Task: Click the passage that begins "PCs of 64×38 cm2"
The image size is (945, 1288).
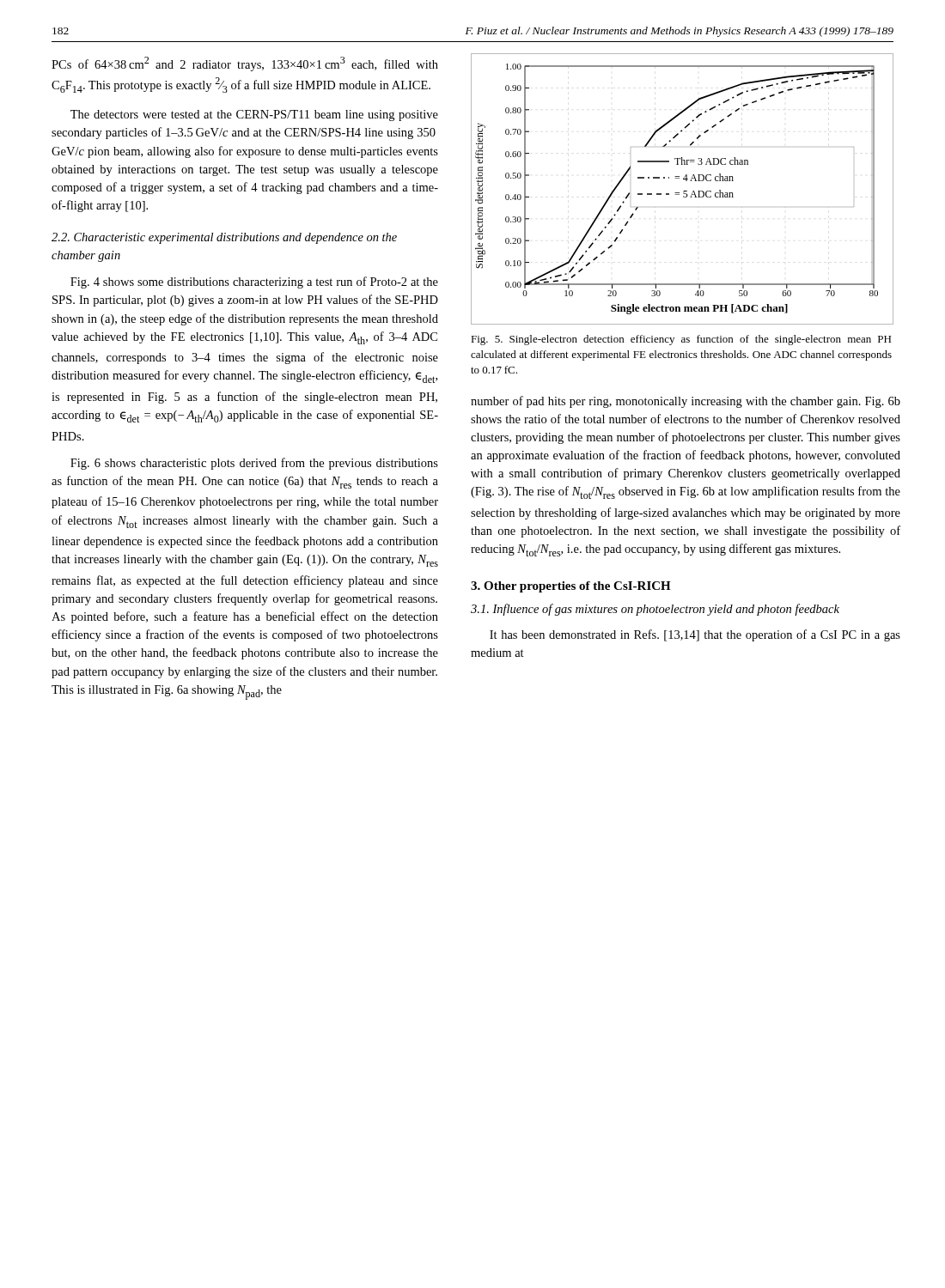Action: (245, 75)
